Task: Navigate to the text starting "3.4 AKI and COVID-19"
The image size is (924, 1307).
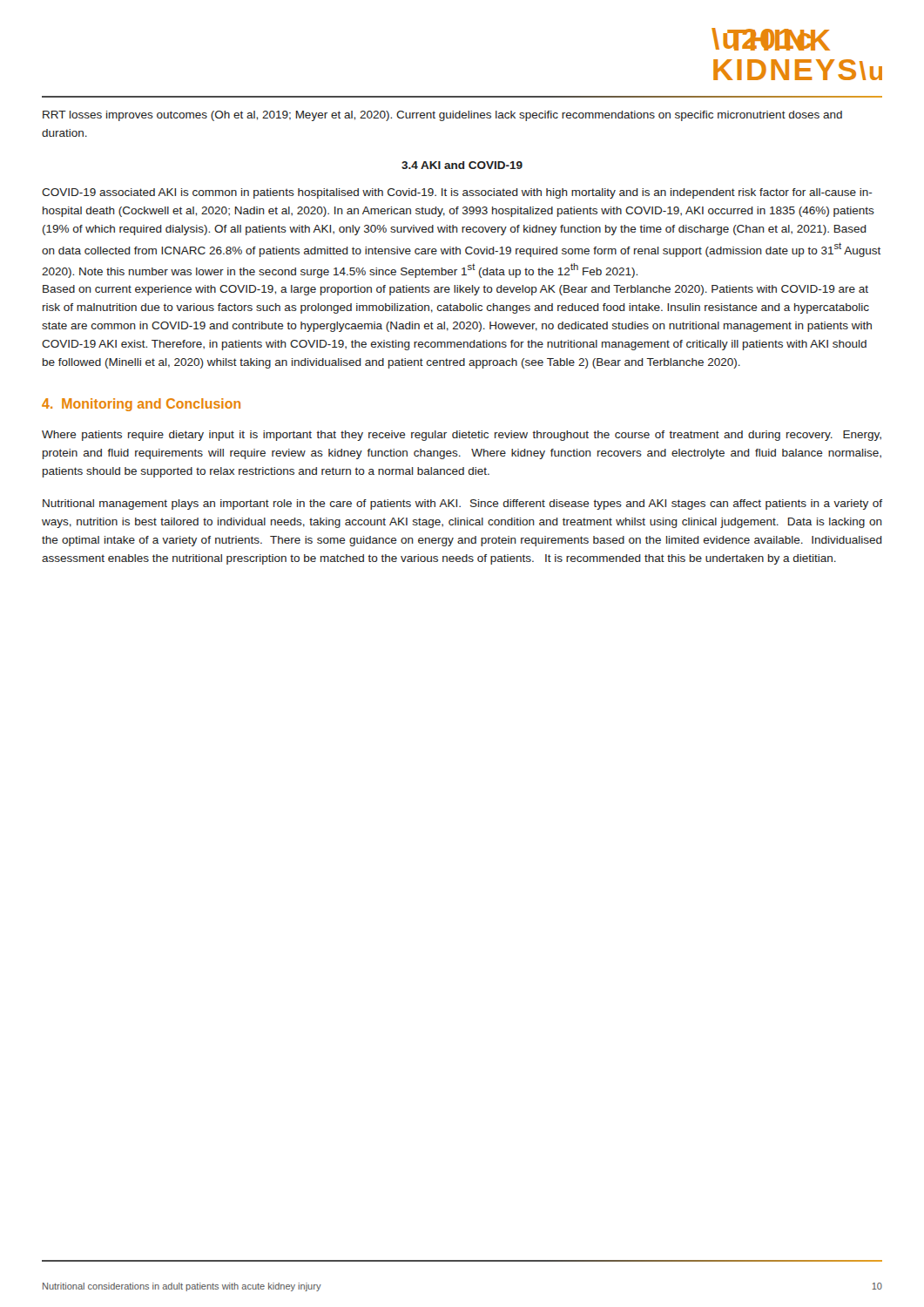Action: pyautogui.click(x=462, y=165)
